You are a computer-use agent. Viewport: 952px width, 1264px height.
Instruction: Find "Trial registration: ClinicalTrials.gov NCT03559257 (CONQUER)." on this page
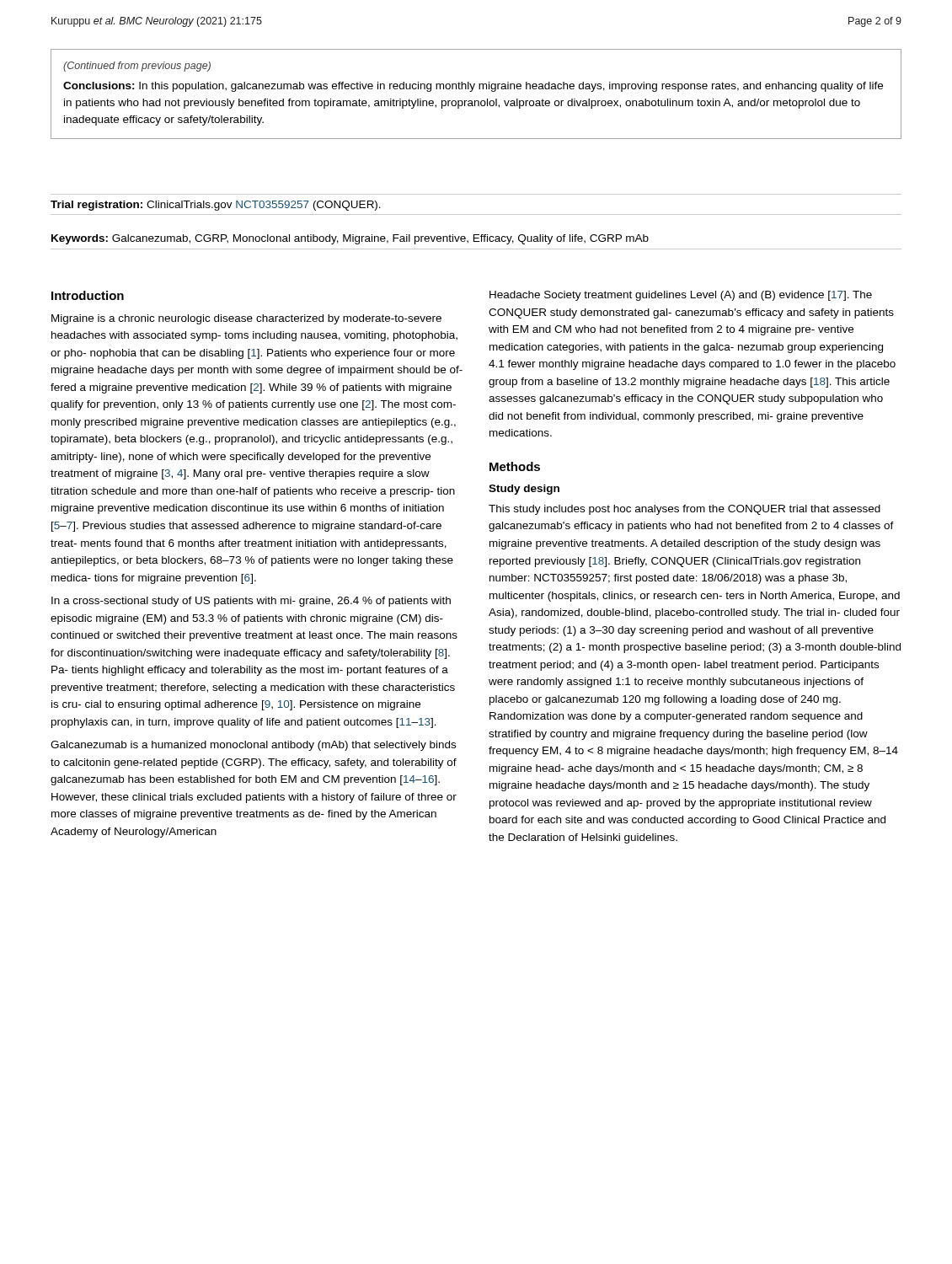click(216, 204)
